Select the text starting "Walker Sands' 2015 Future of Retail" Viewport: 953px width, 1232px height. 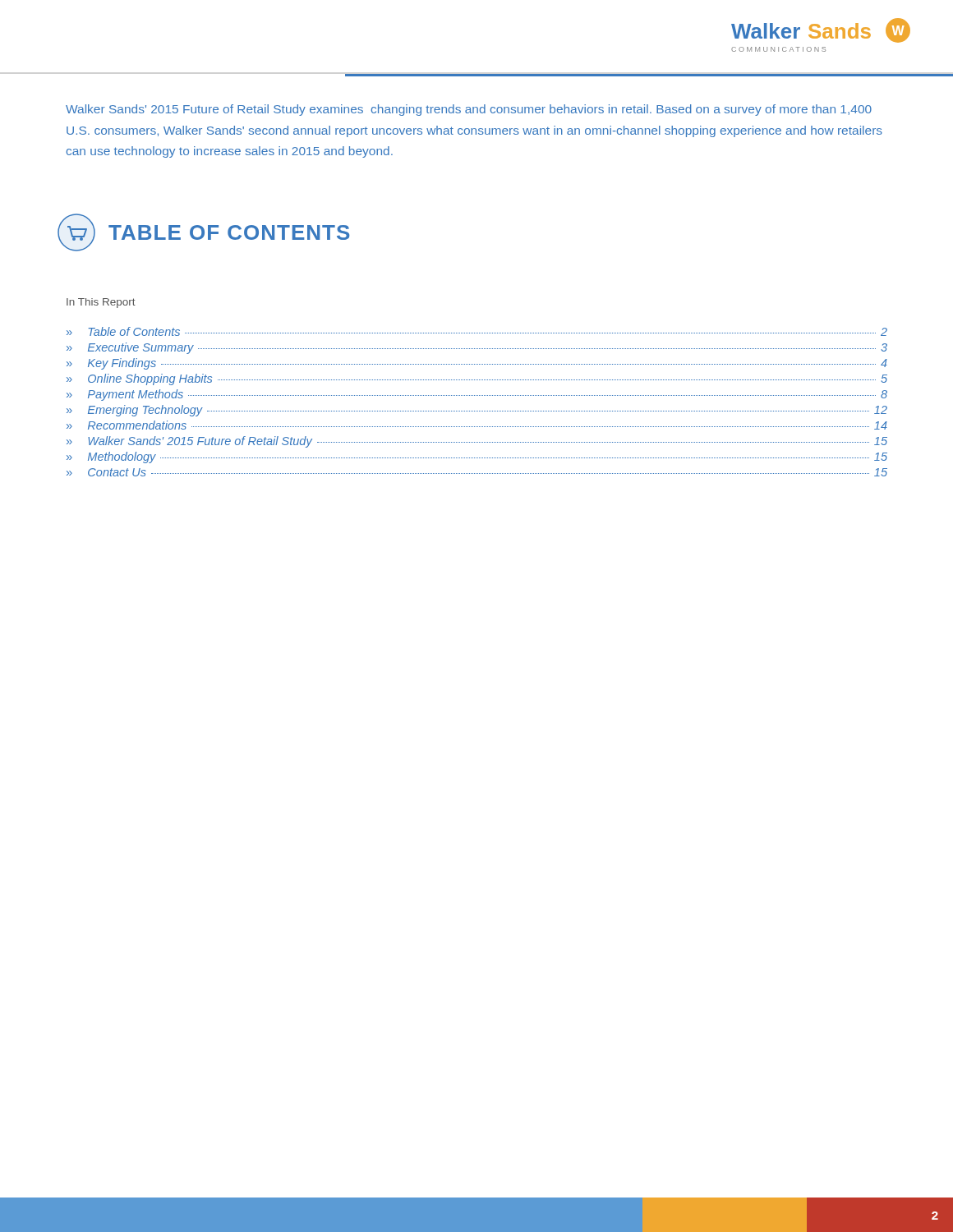pyautogui.click(x=476, y=130)
